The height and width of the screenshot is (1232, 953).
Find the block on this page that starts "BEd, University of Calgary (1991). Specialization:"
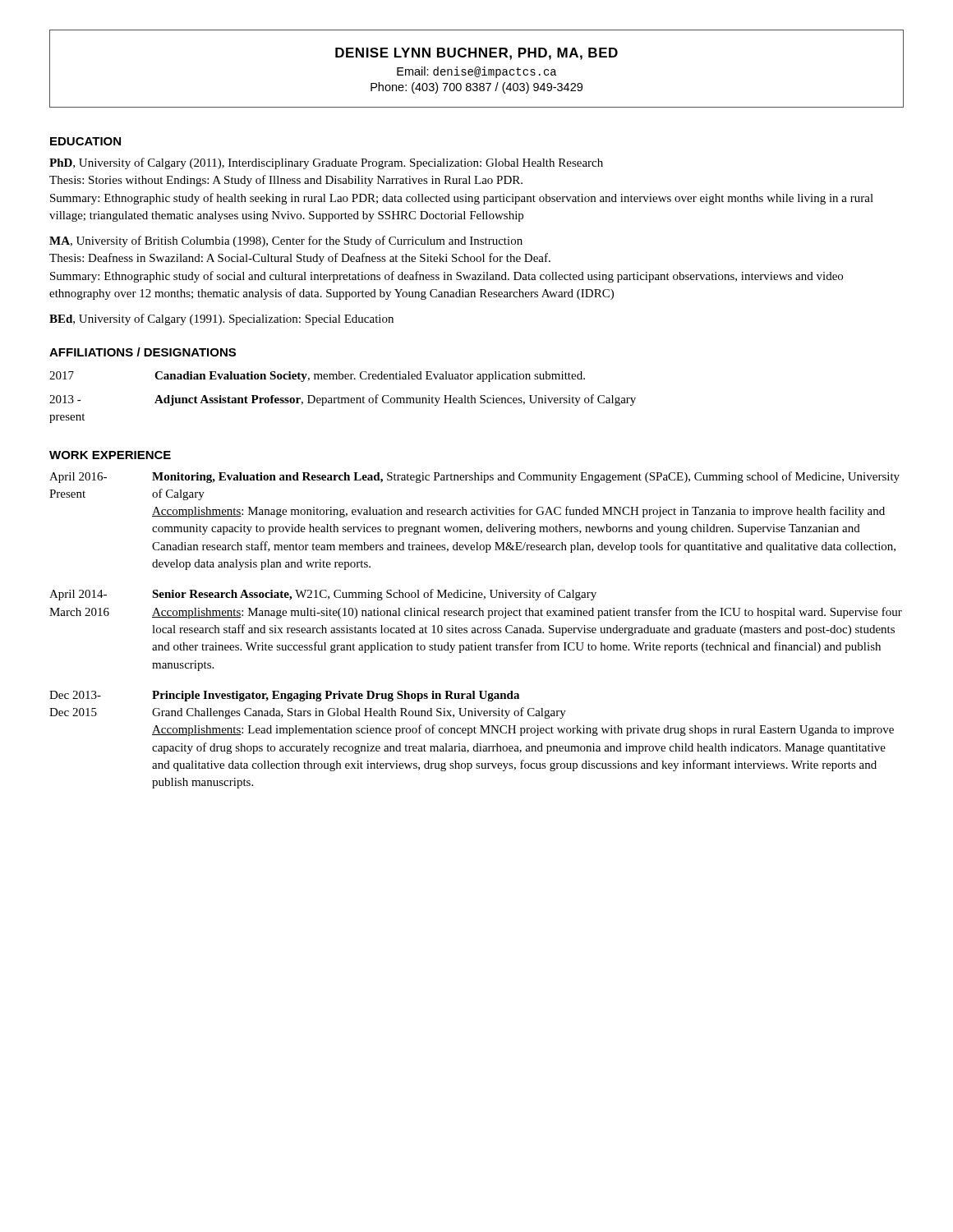(222, 319)
